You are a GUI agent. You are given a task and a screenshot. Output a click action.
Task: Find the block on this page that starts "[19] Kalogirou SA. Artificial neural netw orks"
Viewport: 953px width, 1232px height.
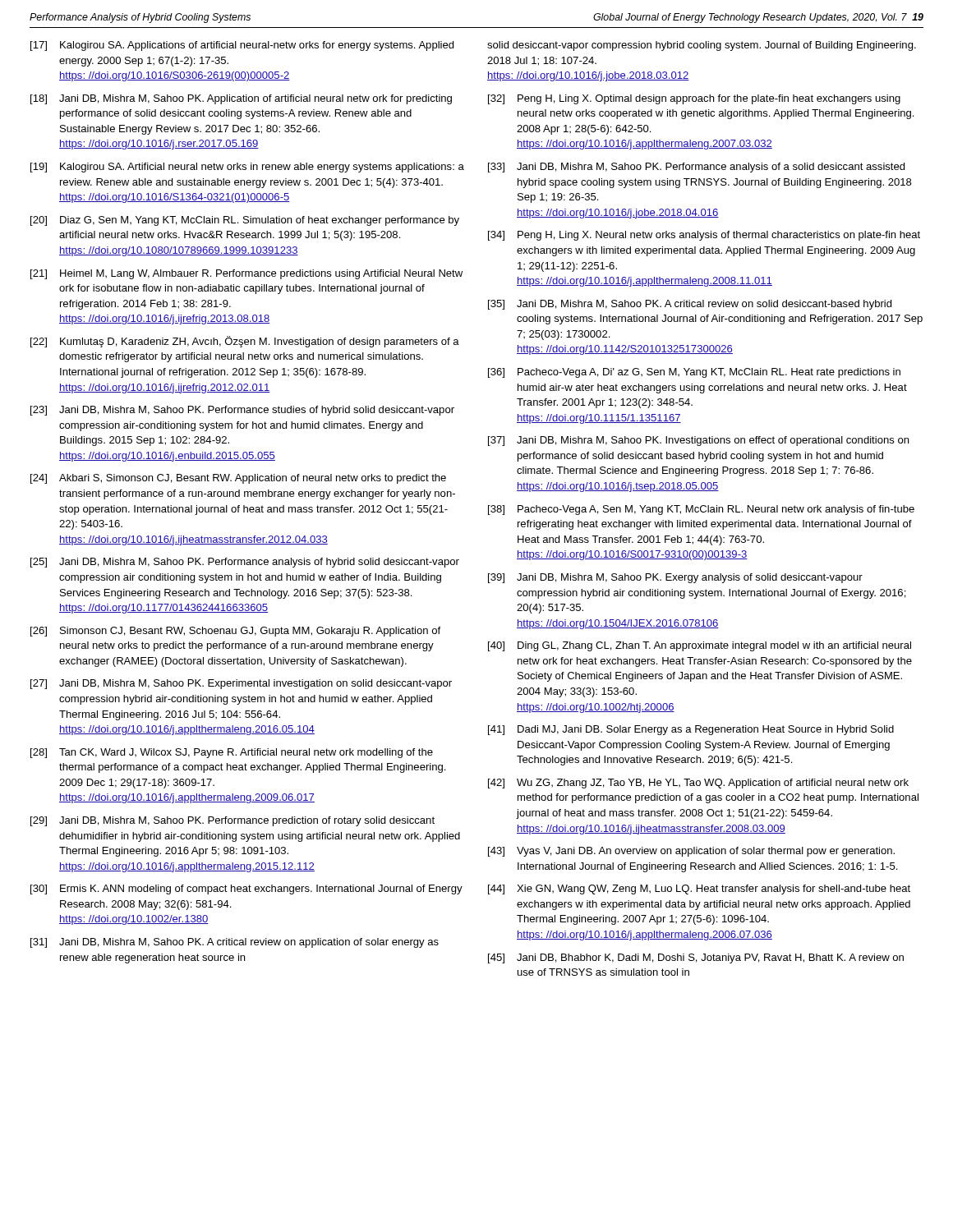(x=248, y=182)
